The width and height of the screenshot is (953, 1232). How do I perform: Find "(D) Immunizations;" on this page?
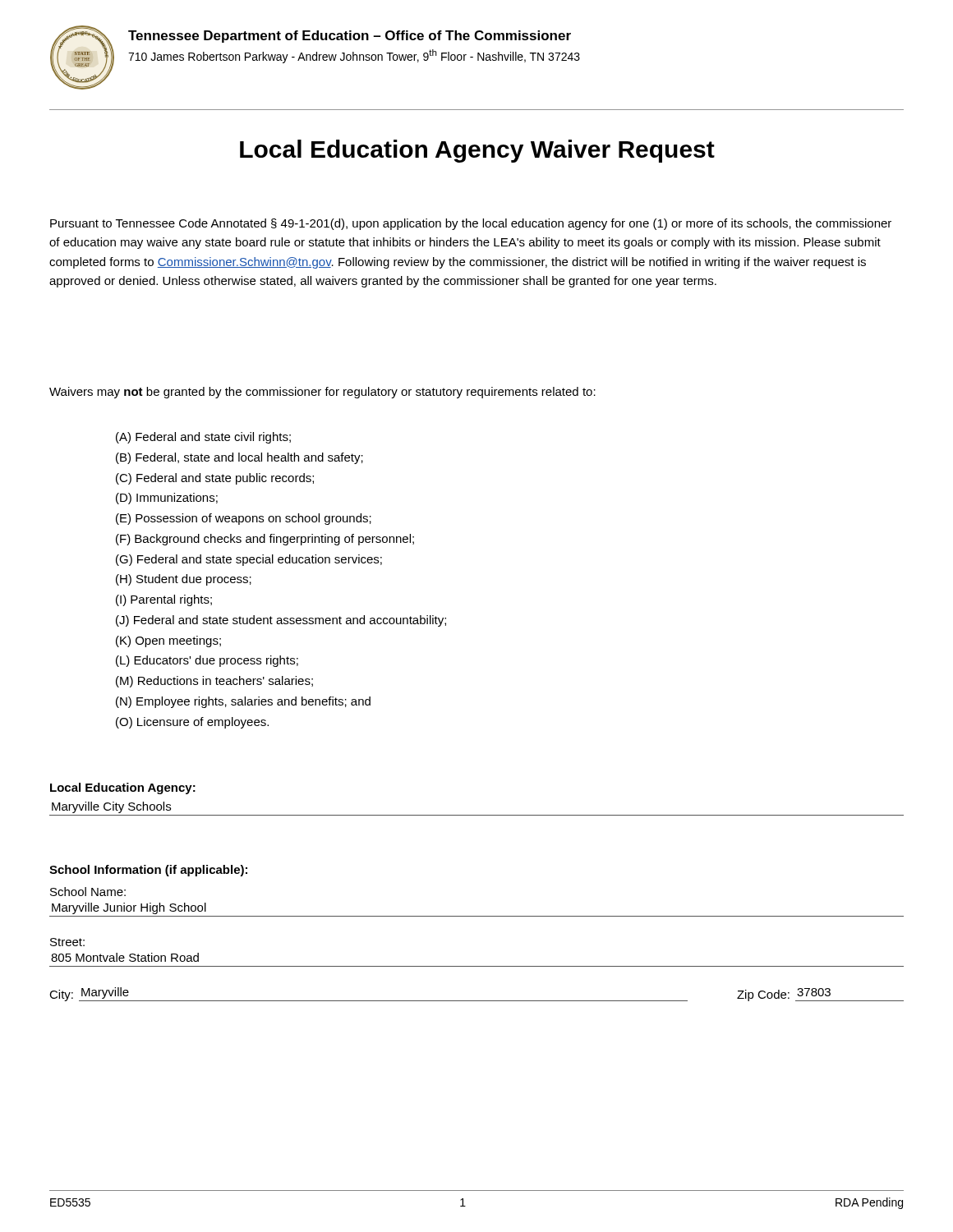(167, 498)
